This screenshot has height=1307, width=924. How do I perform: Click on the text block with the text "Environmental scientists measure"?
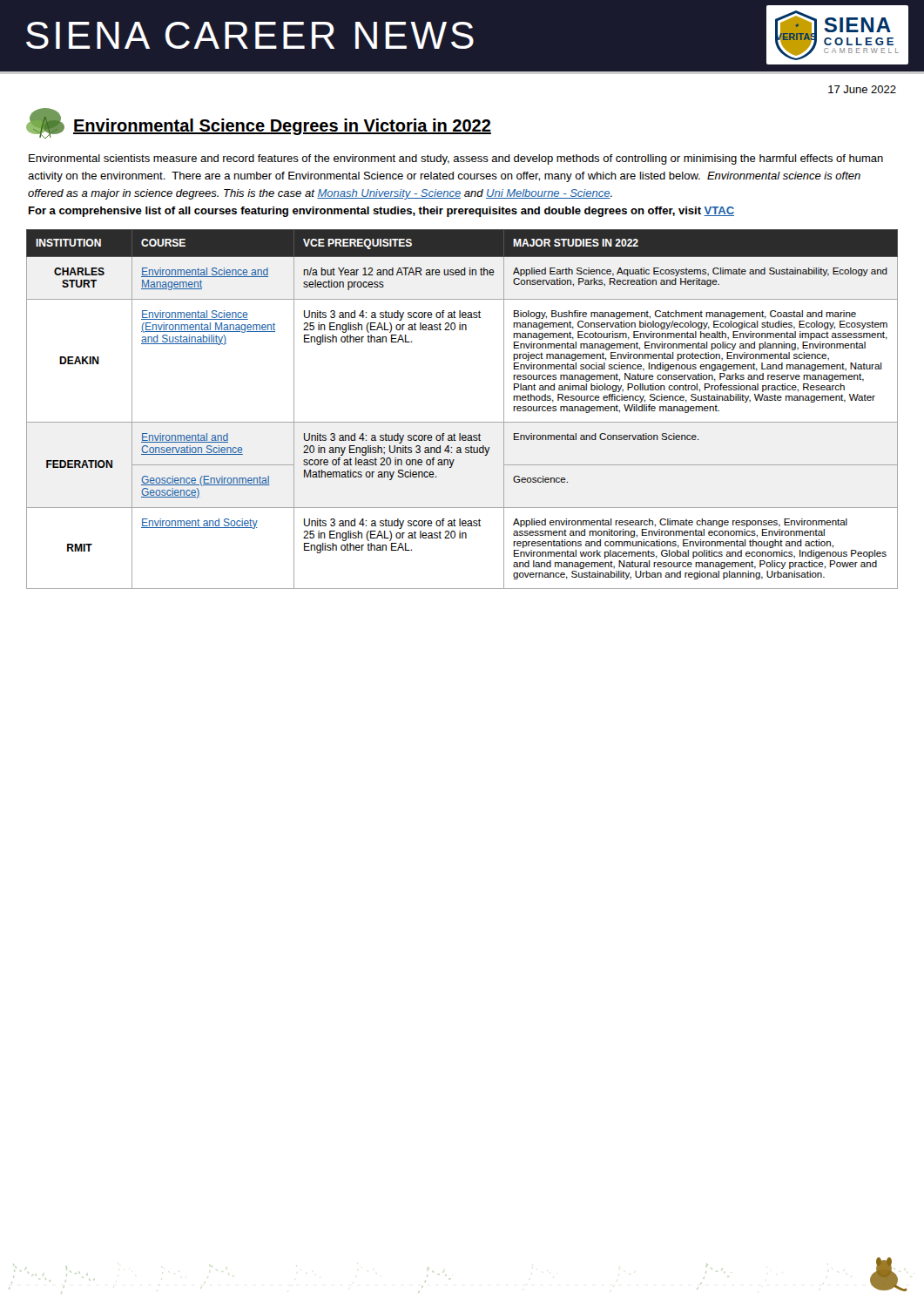point(456,184)
